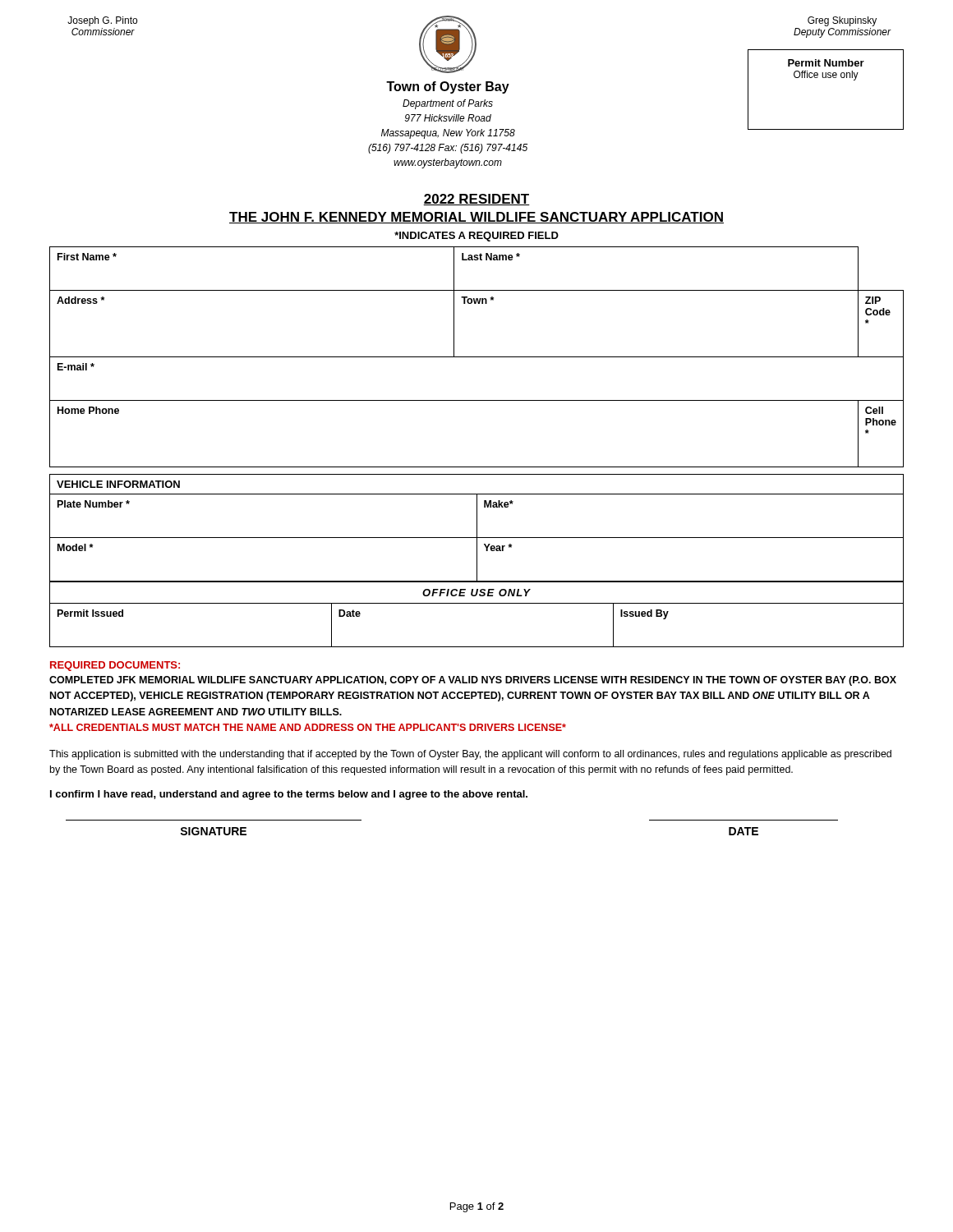Viewport: 953px width, 1232px height.
Task: Select the element starting "Town of Oyster Bay"
Action: 448,87
